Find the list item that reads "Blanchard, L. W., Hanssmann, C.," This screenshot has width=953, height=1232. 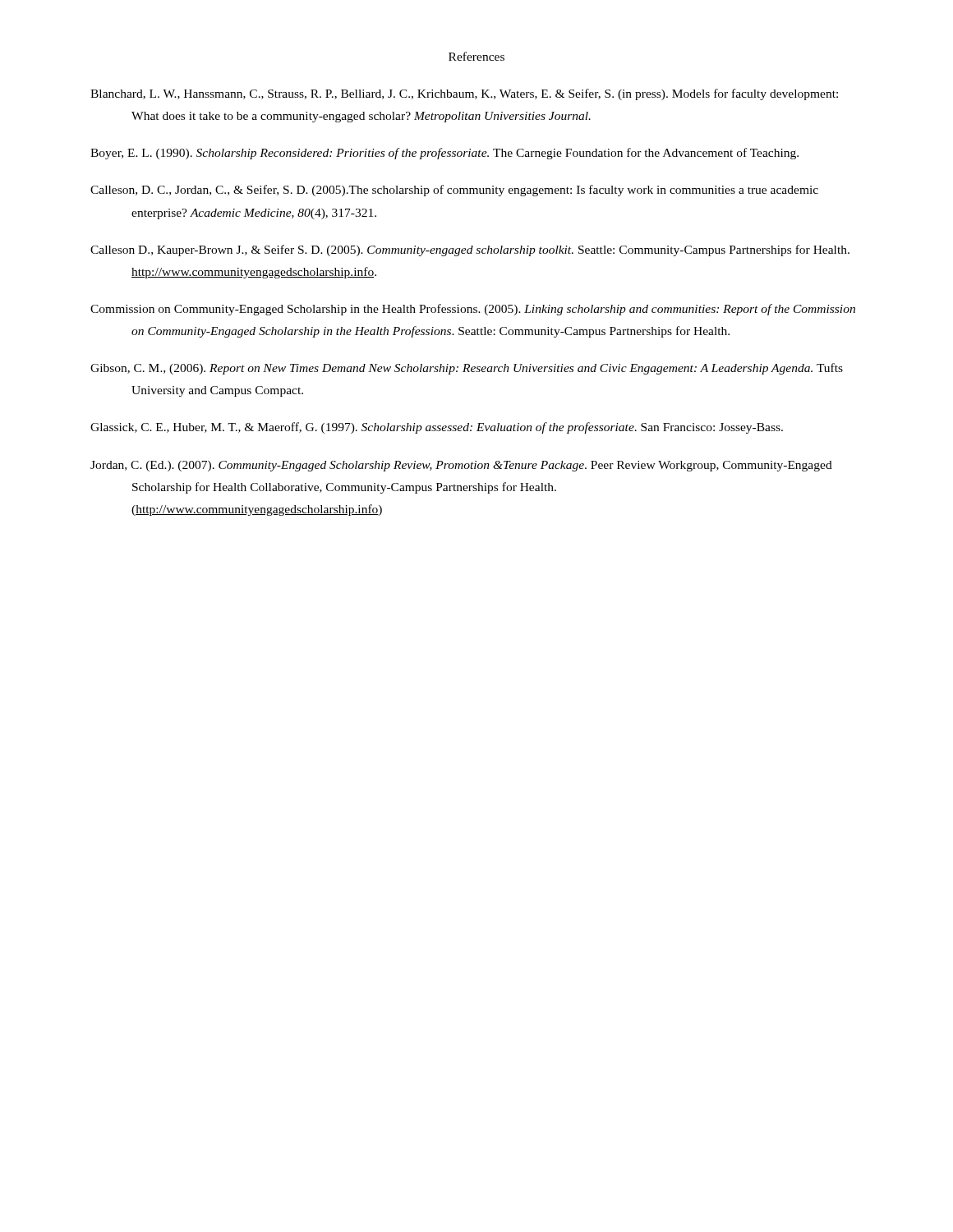tap(465, 104)
